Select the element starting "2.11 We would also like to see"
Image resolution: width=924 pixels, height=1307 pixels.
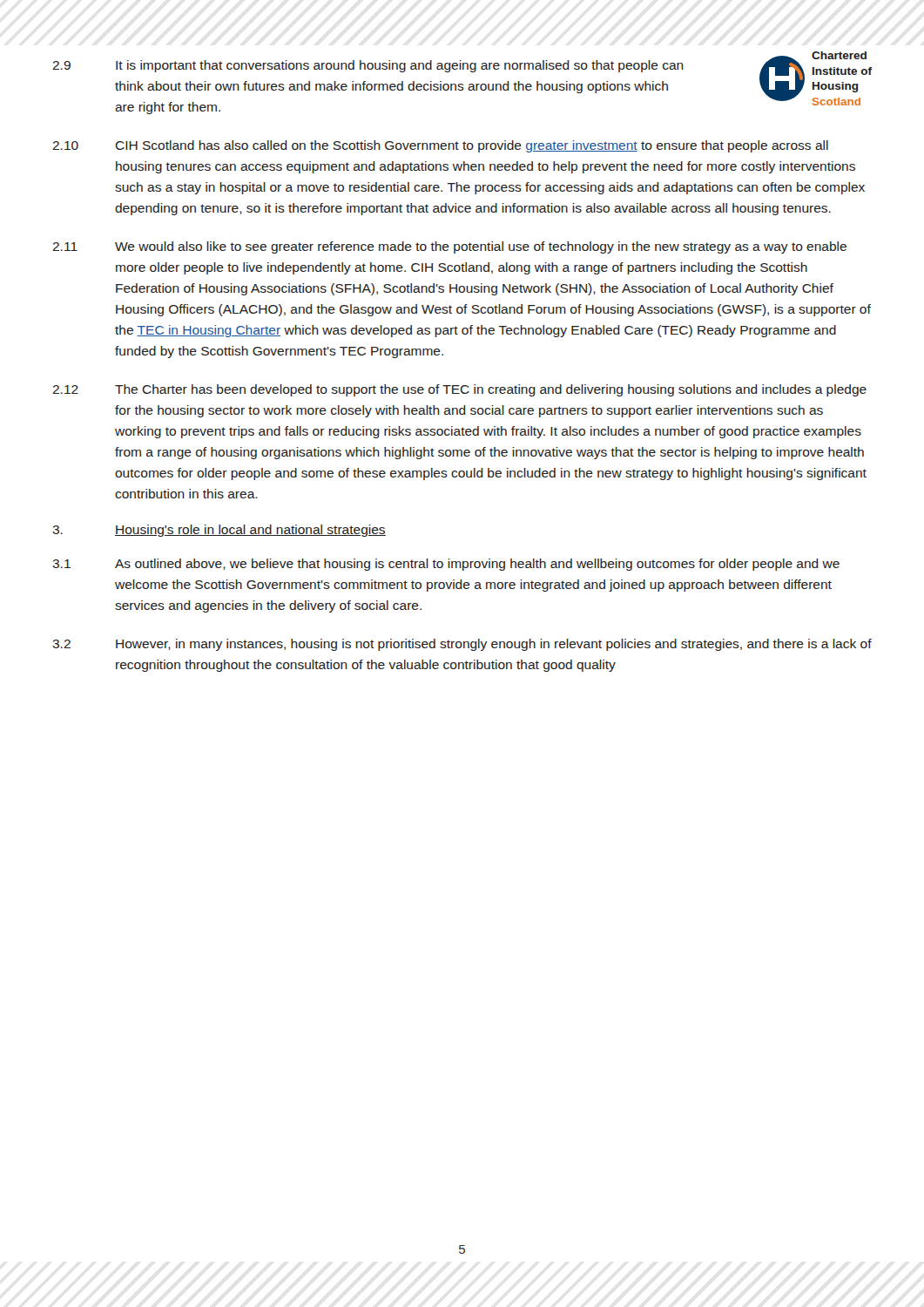point(462,299)
